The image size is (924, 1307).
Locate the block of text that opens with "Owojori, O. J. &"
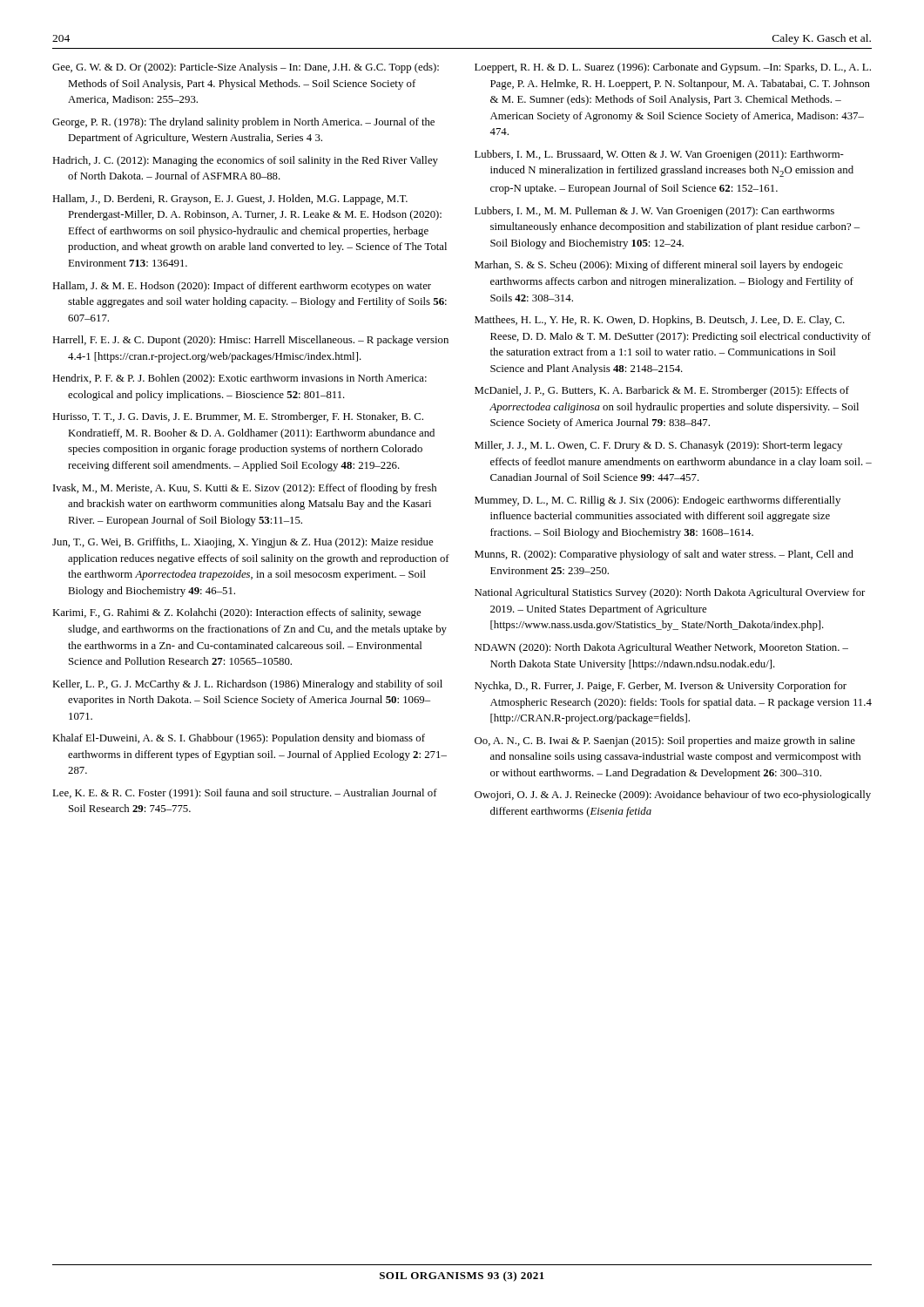pos(673,803)
